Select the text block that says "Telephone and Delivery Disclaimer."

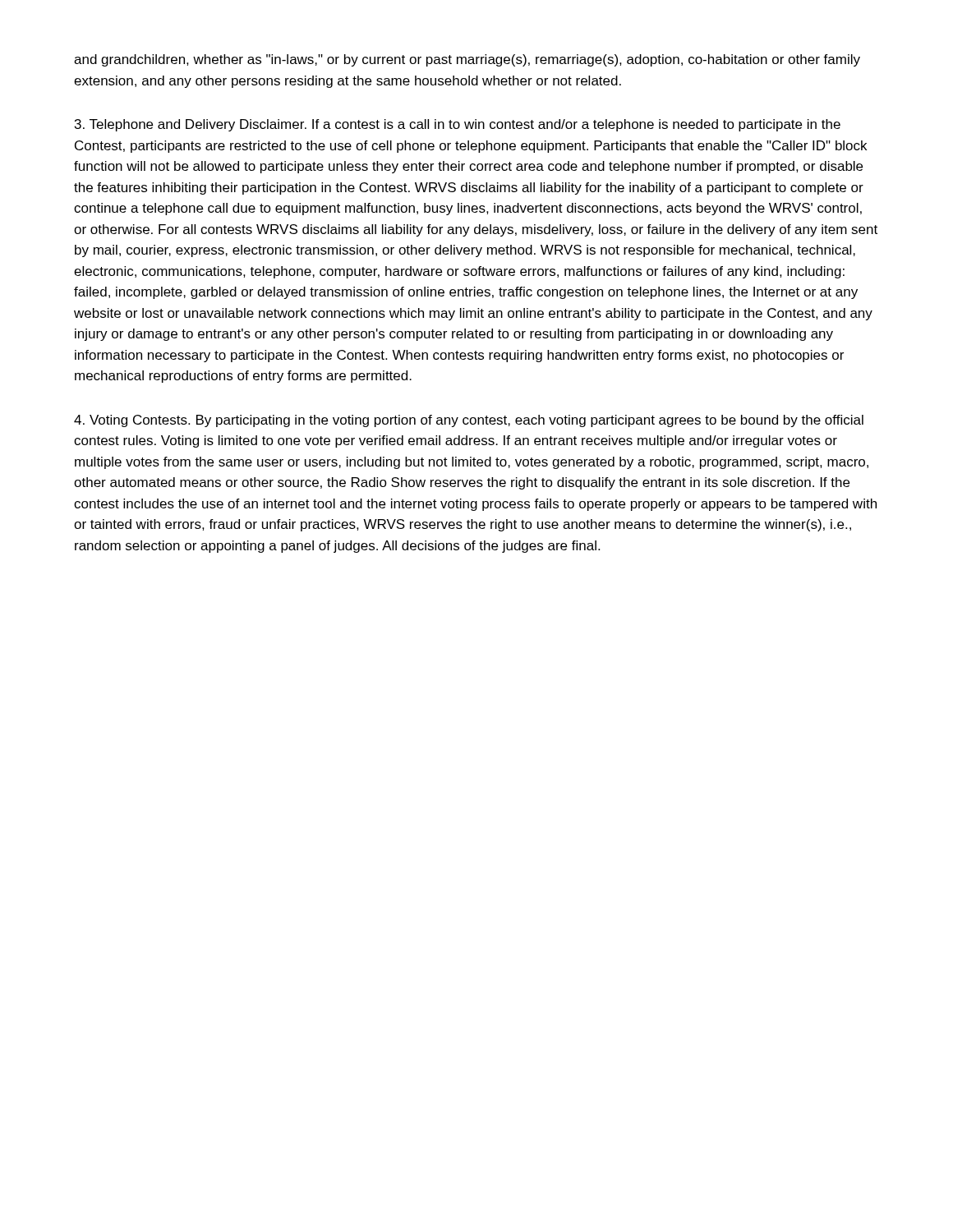(476, 250)
